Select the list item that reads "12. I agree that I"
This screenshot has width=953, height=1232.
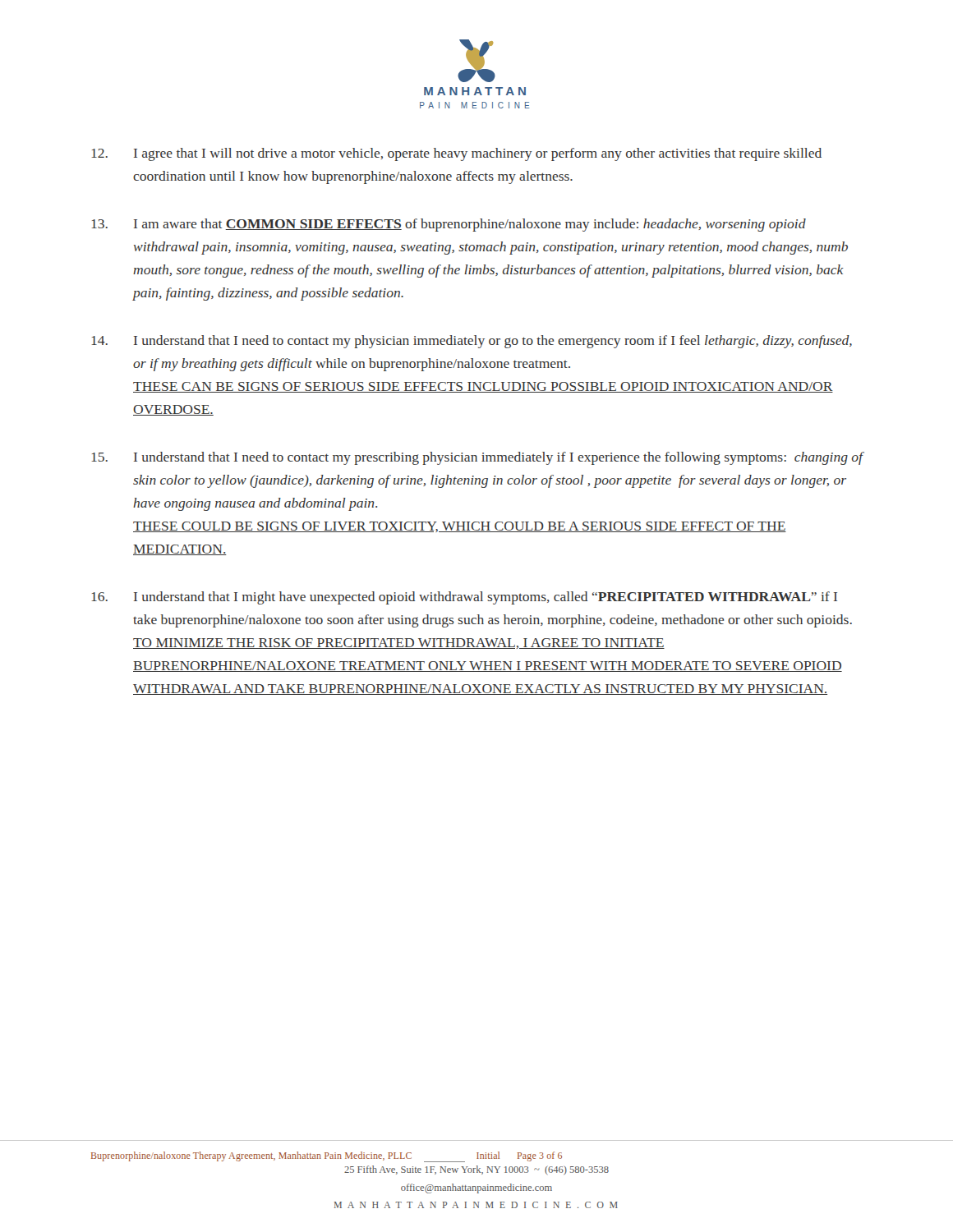coord(476,164)
